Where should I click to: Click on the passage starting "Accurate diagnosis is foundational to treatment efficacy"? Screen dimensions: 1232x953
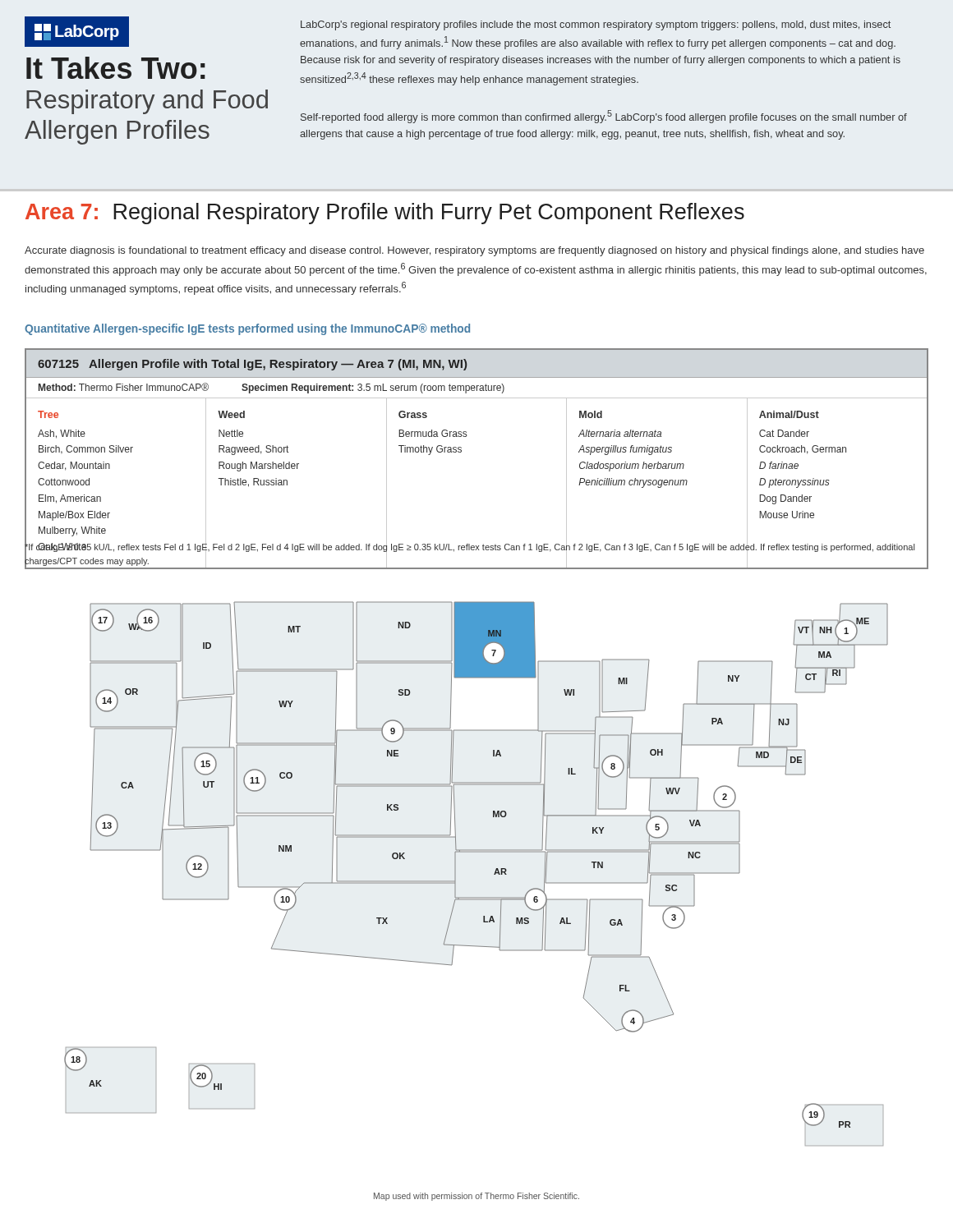pyautogui.click(x=476, y=270)
